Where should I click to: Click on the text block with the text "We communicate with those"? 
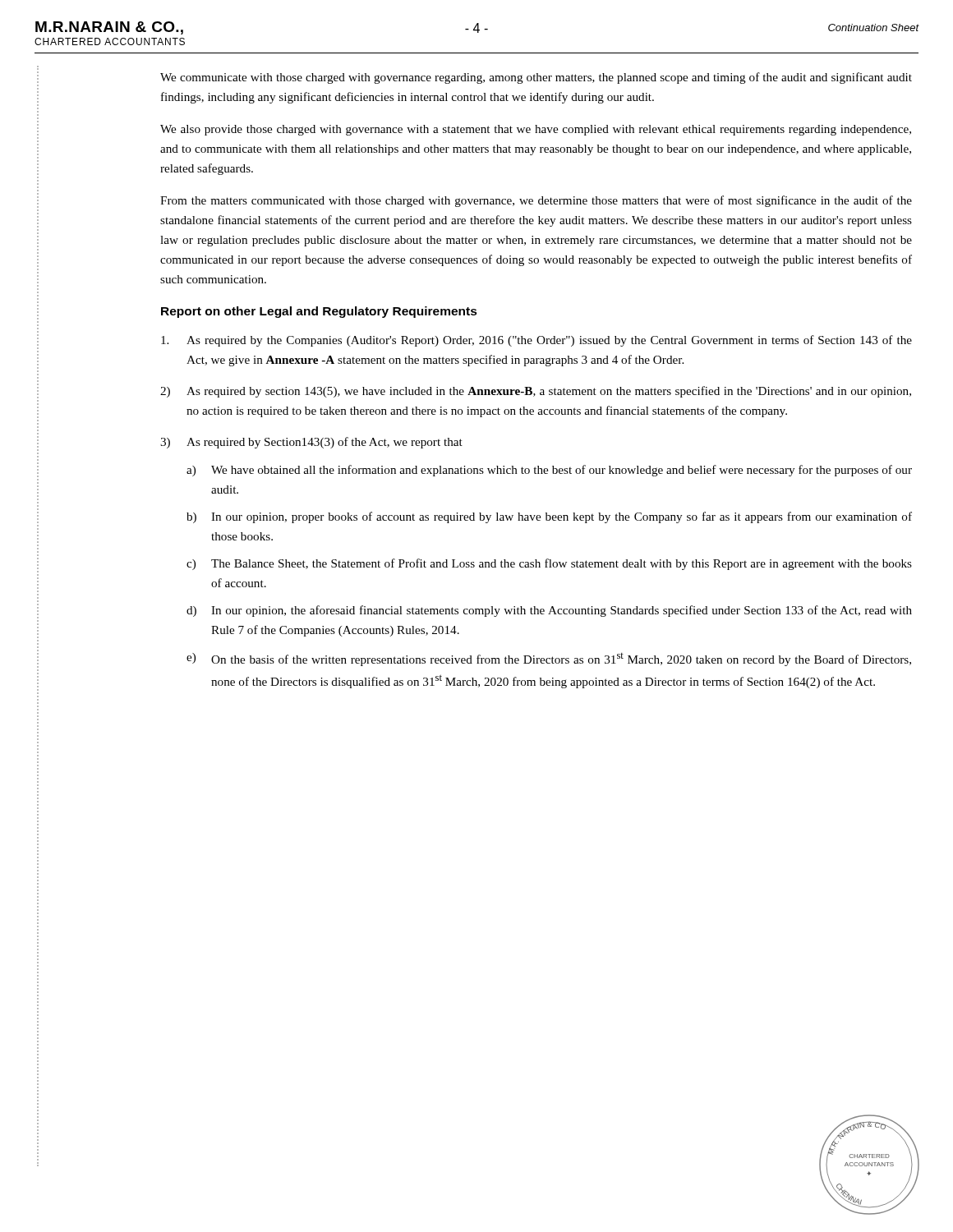[x=536, y=87]
